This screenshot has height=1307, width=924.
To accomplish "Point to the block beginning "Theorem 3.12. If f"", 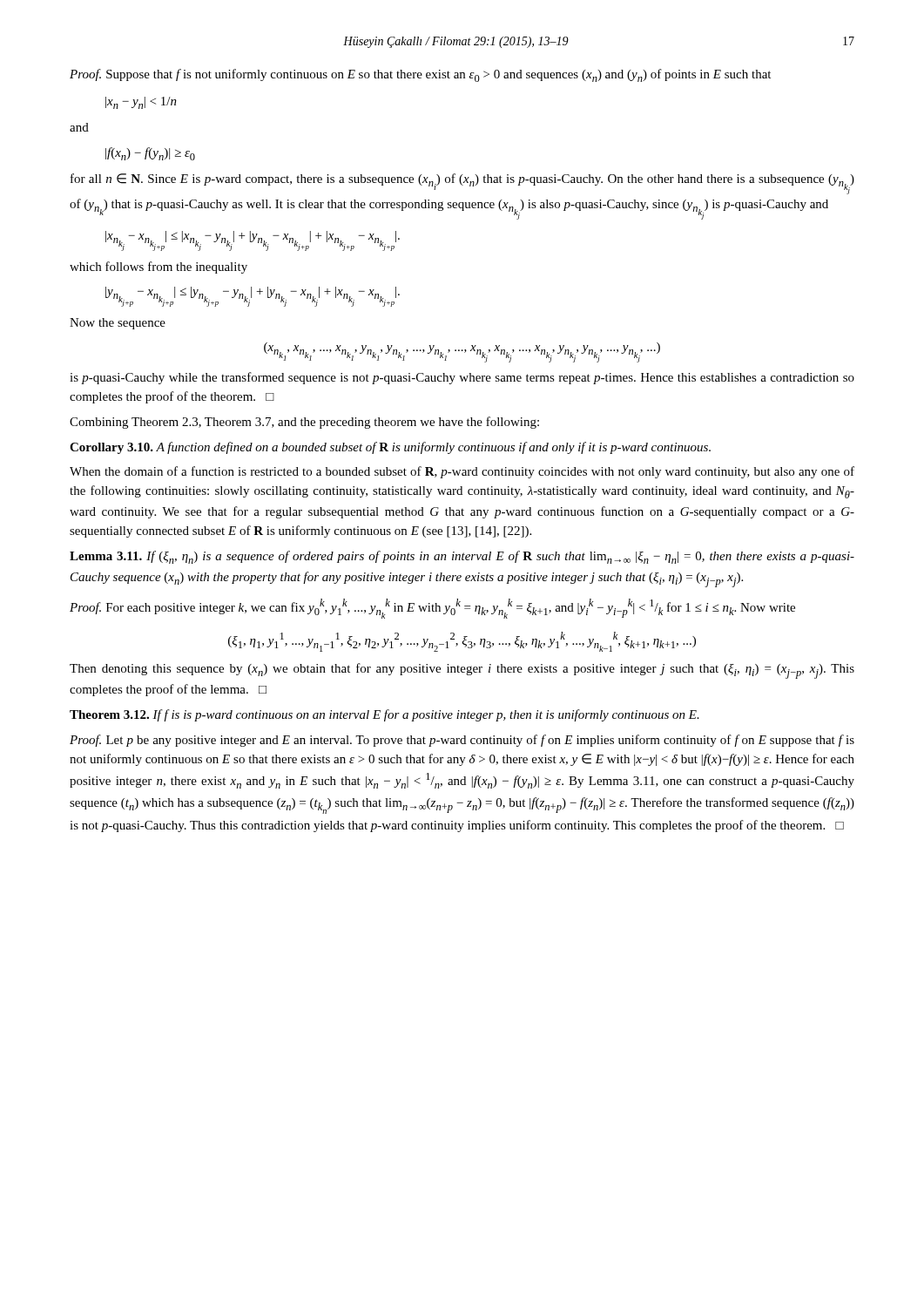I will (x=462, y=715).
